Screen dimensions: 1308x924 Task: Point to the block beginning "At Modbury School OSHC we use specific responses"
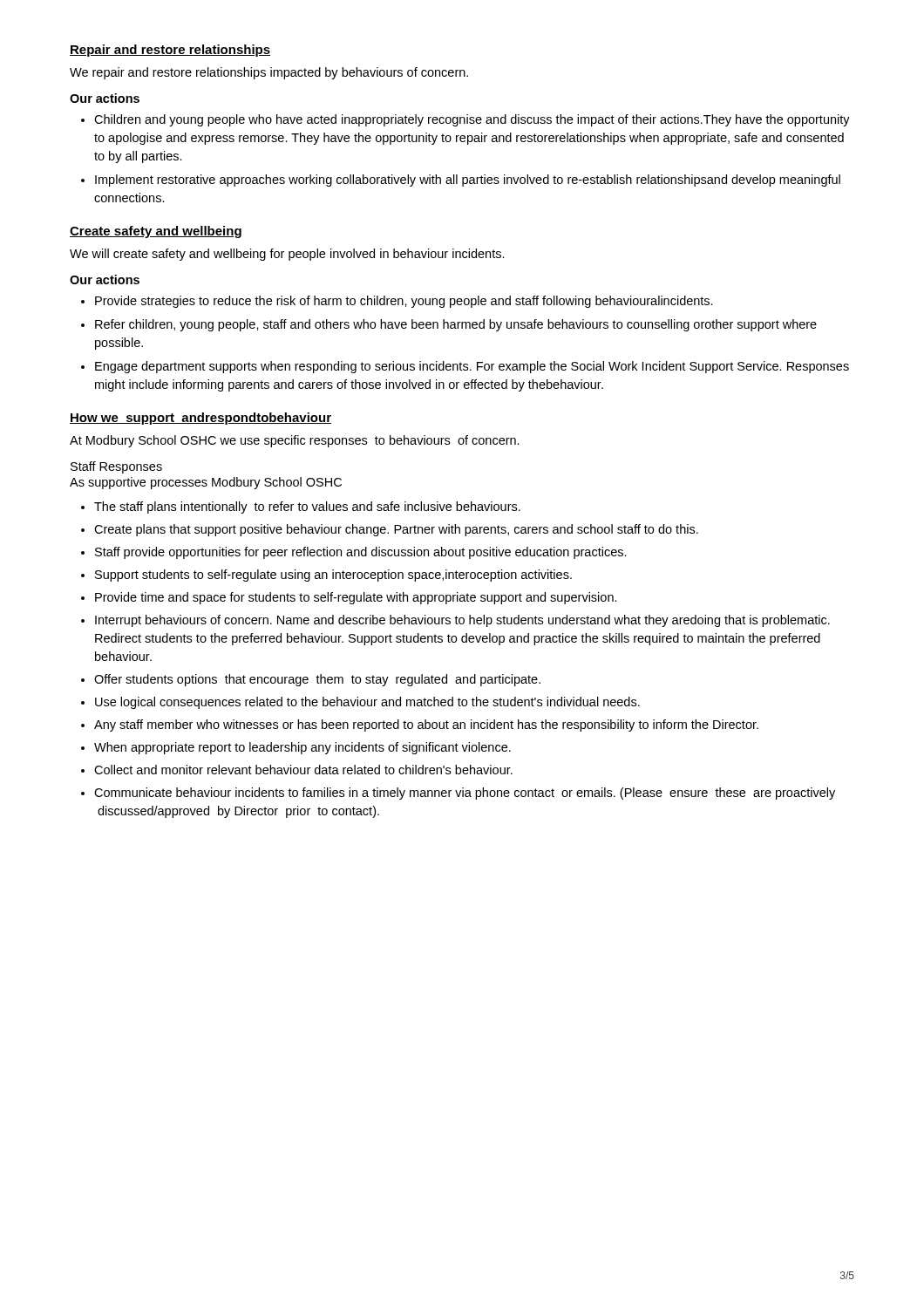coord(462,440)
